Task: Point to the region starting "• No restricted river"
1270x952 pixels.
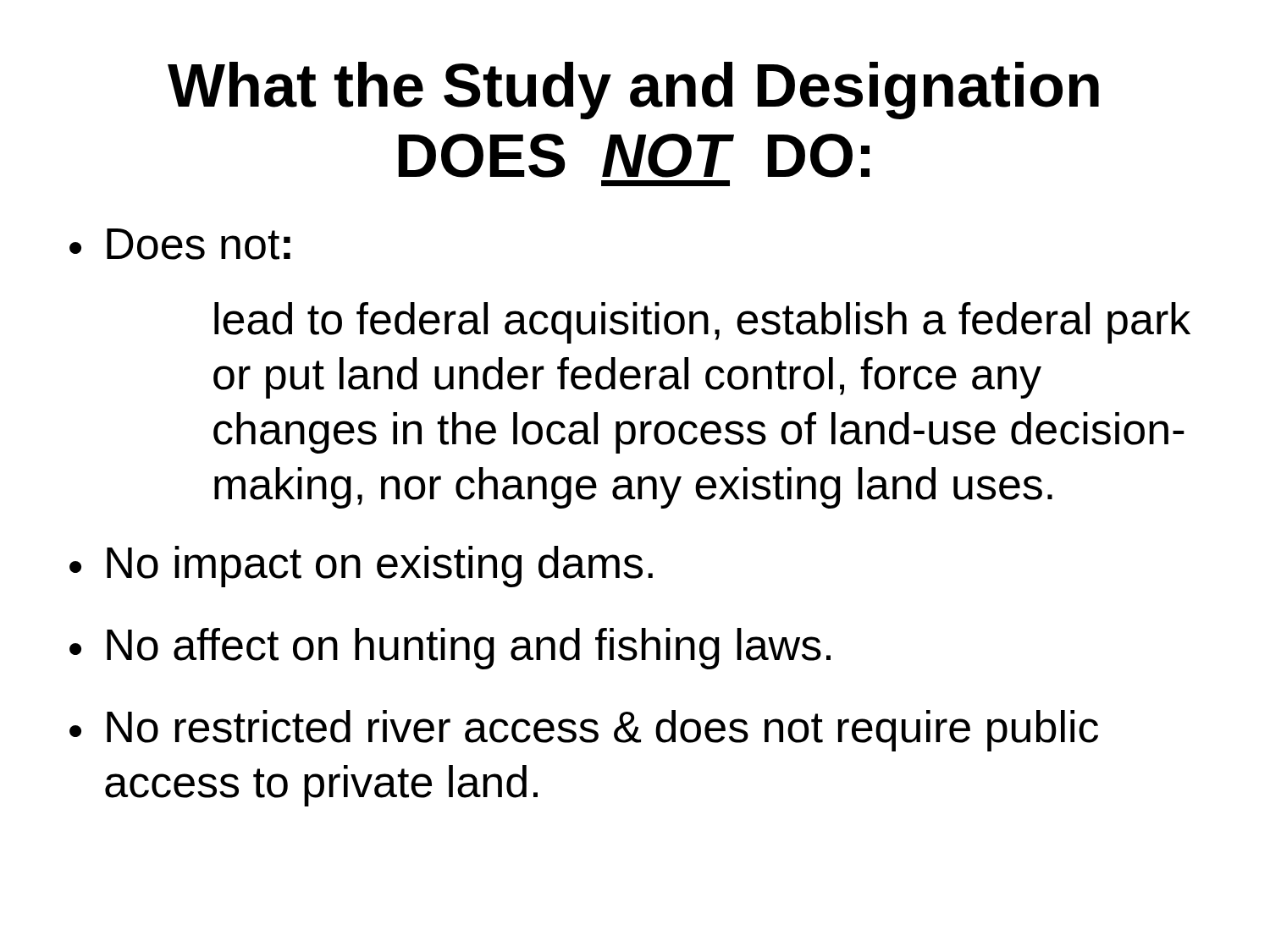Action: [635, 755]
